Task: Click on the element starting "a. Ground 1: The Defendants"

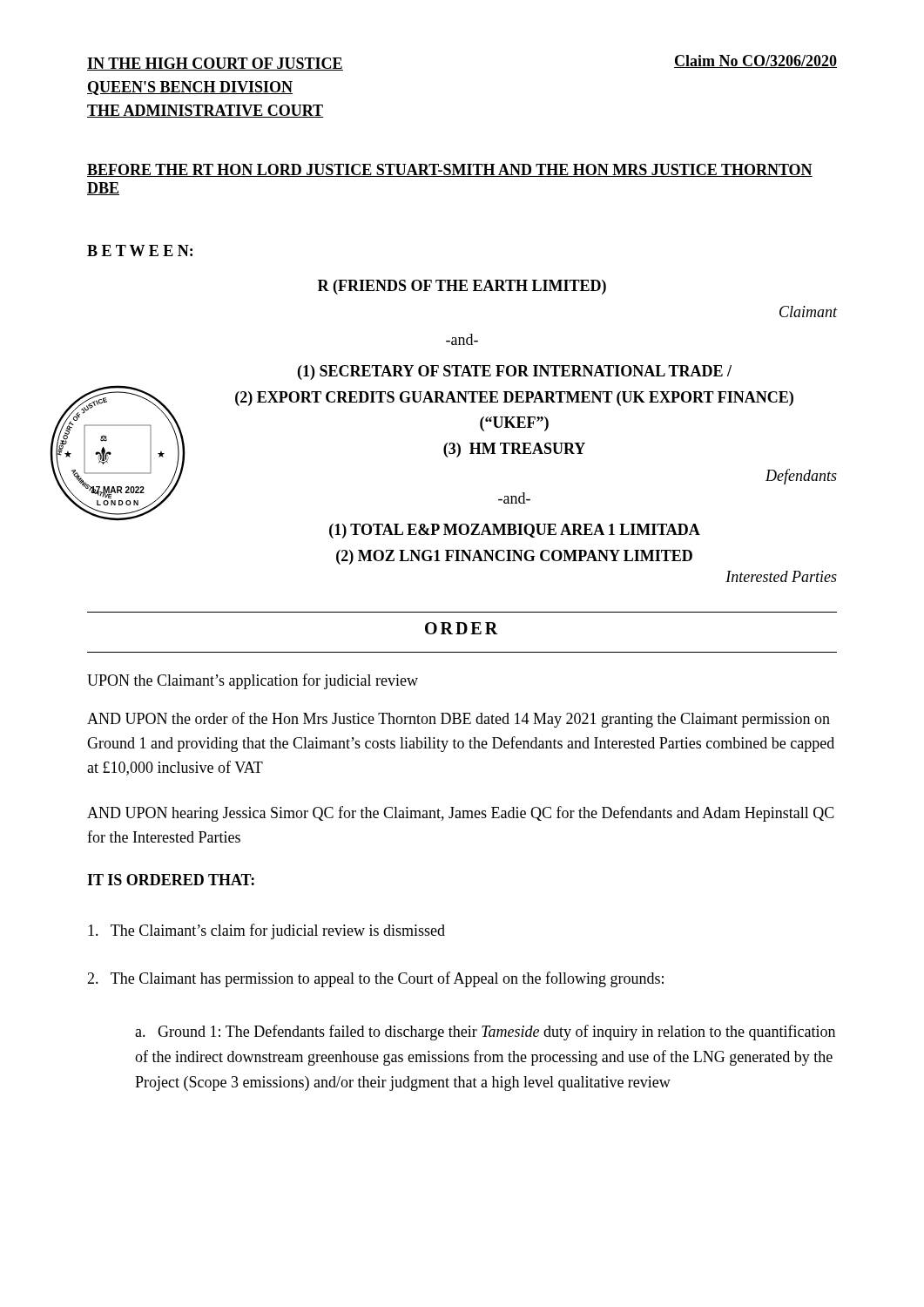Action: (485, 1057)
